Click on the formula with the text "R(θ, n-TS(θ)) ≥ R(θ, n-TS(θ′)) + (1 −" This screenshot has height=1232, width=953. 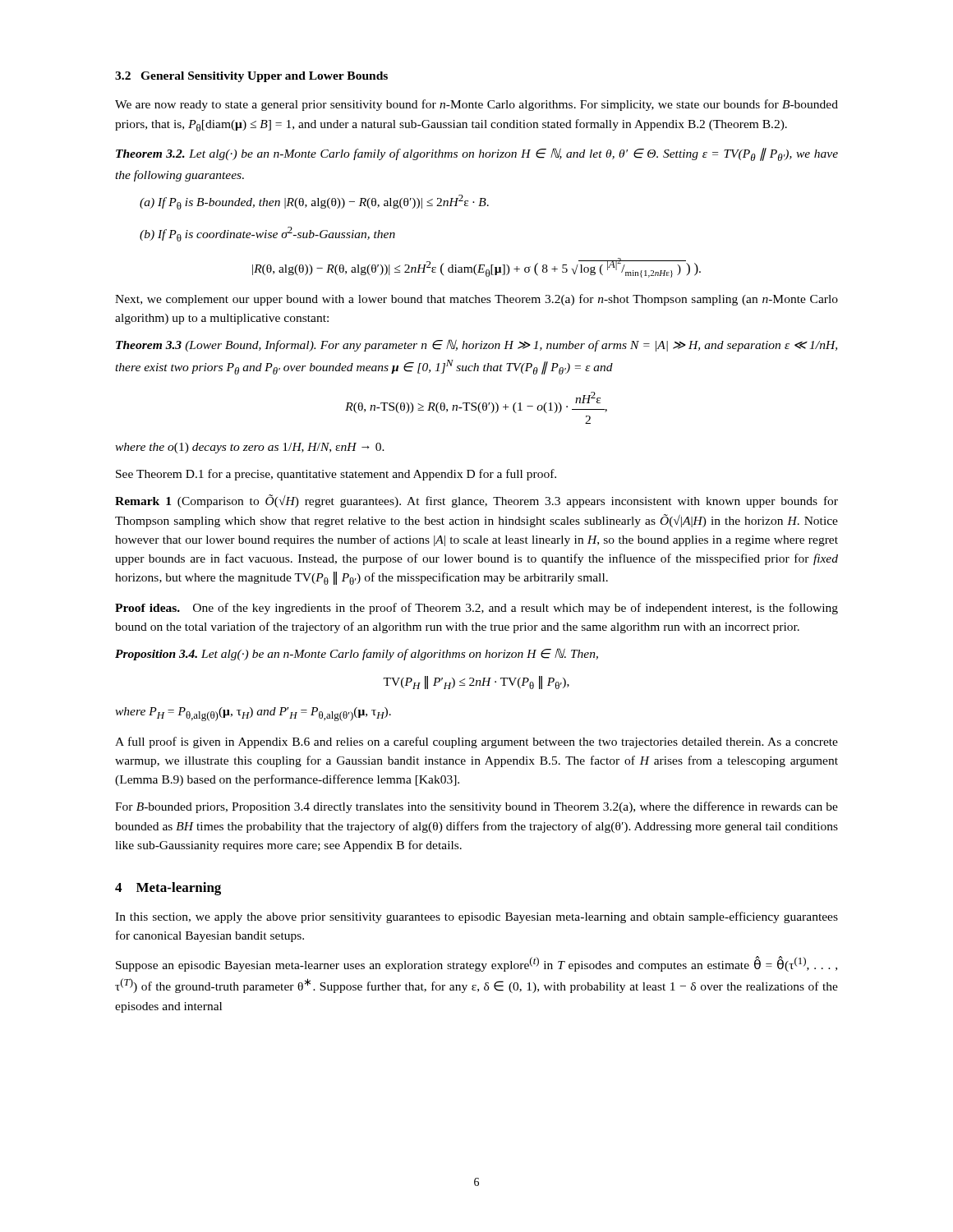[476, 408]
